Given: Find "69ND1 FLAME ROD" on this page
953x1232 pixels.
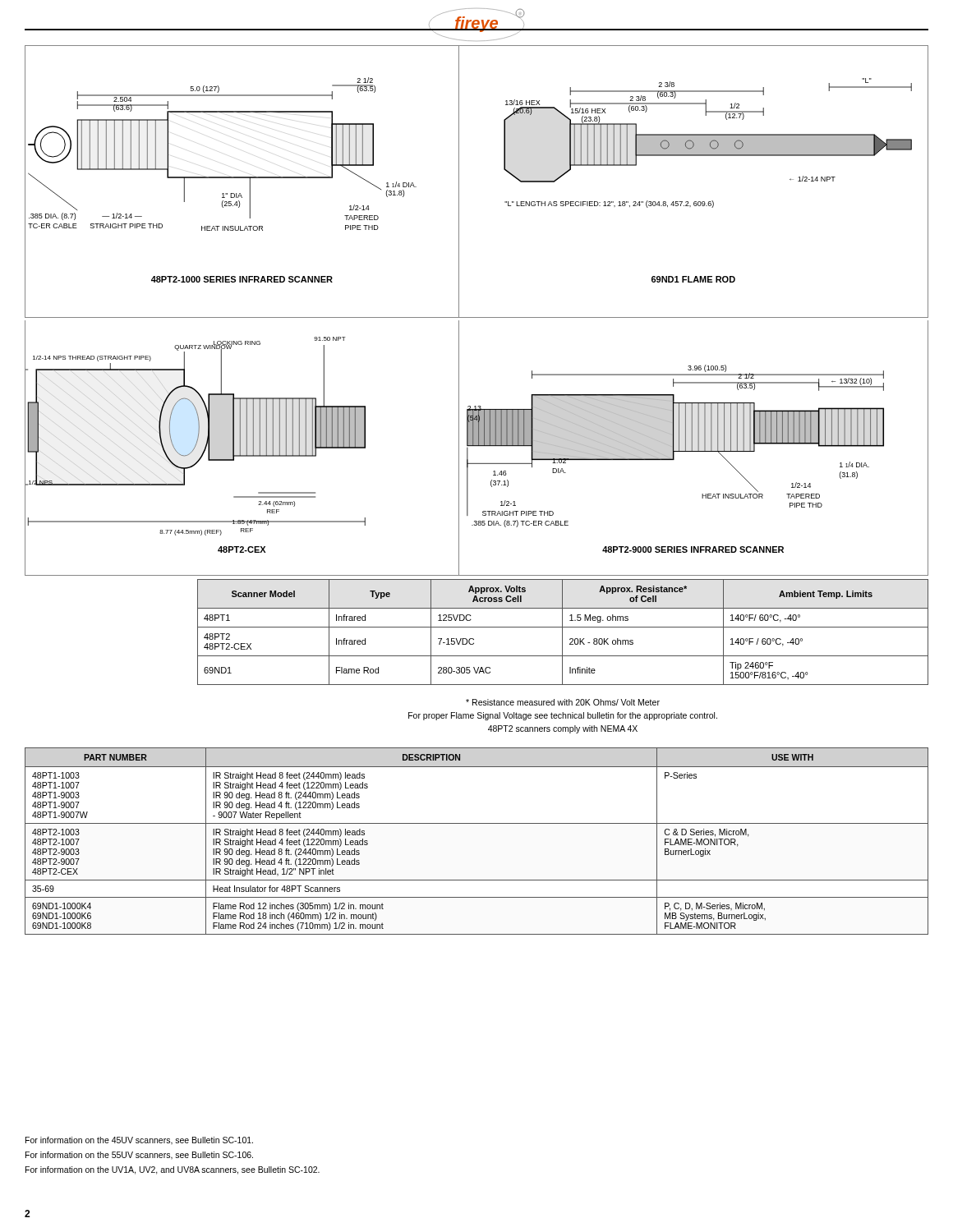Looking at the screenshot, I should pos(693,279).
